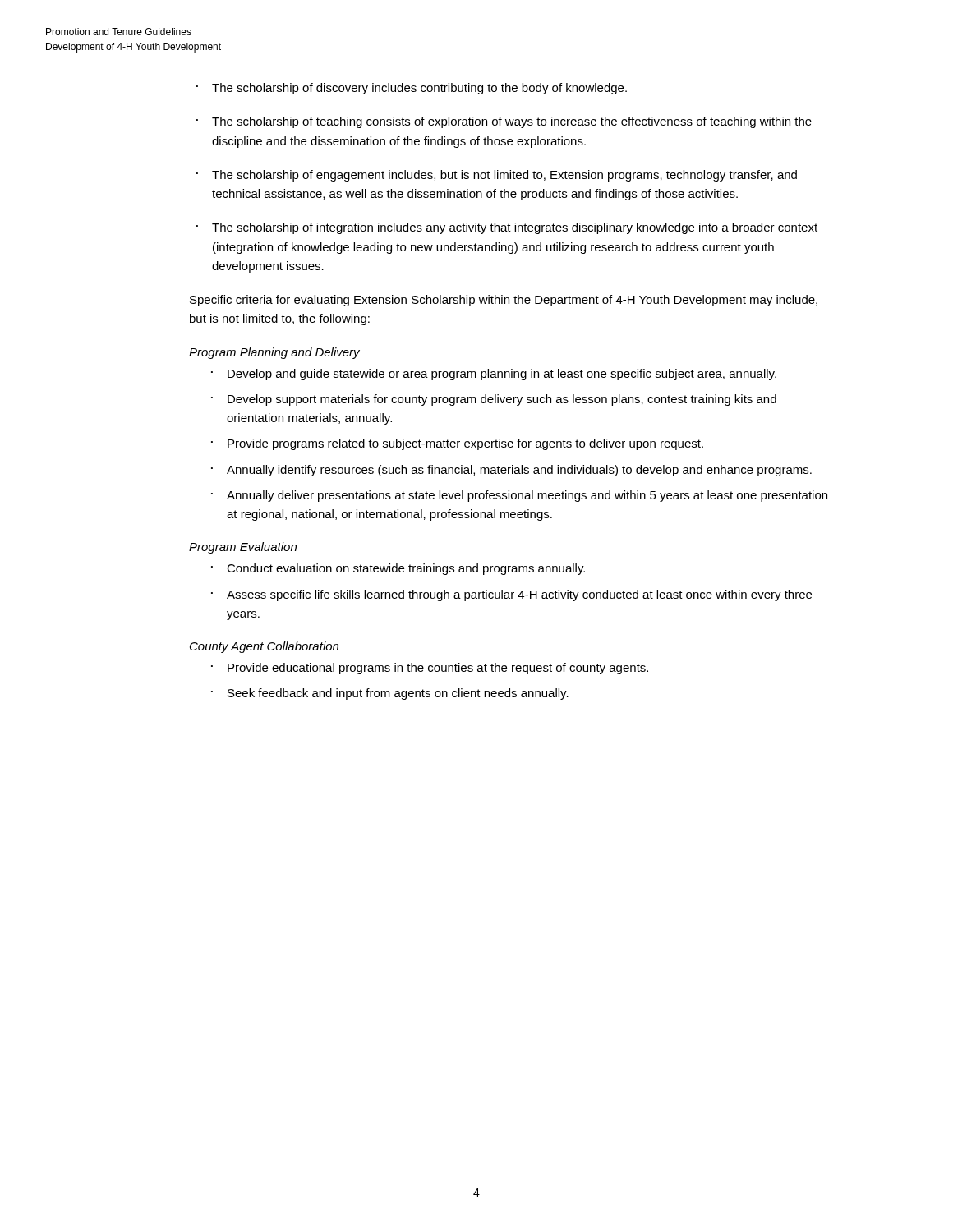
Task: Locate the text block starting "• Annually identify resources (such as"
Action: (508, 469)
